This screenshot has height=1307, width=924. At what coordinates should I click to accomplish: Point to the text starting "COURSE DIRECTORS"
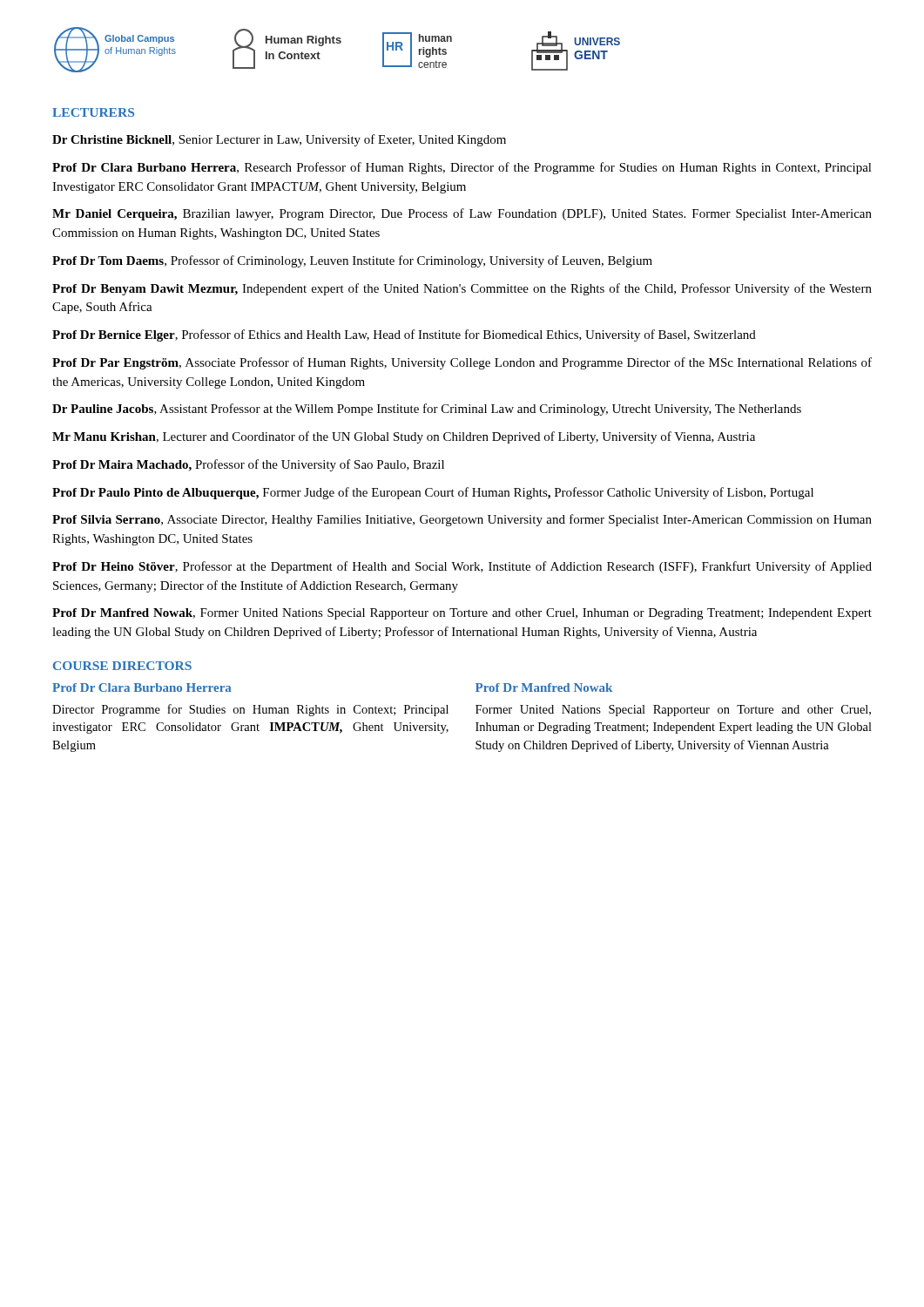click(x=122, y=665)
